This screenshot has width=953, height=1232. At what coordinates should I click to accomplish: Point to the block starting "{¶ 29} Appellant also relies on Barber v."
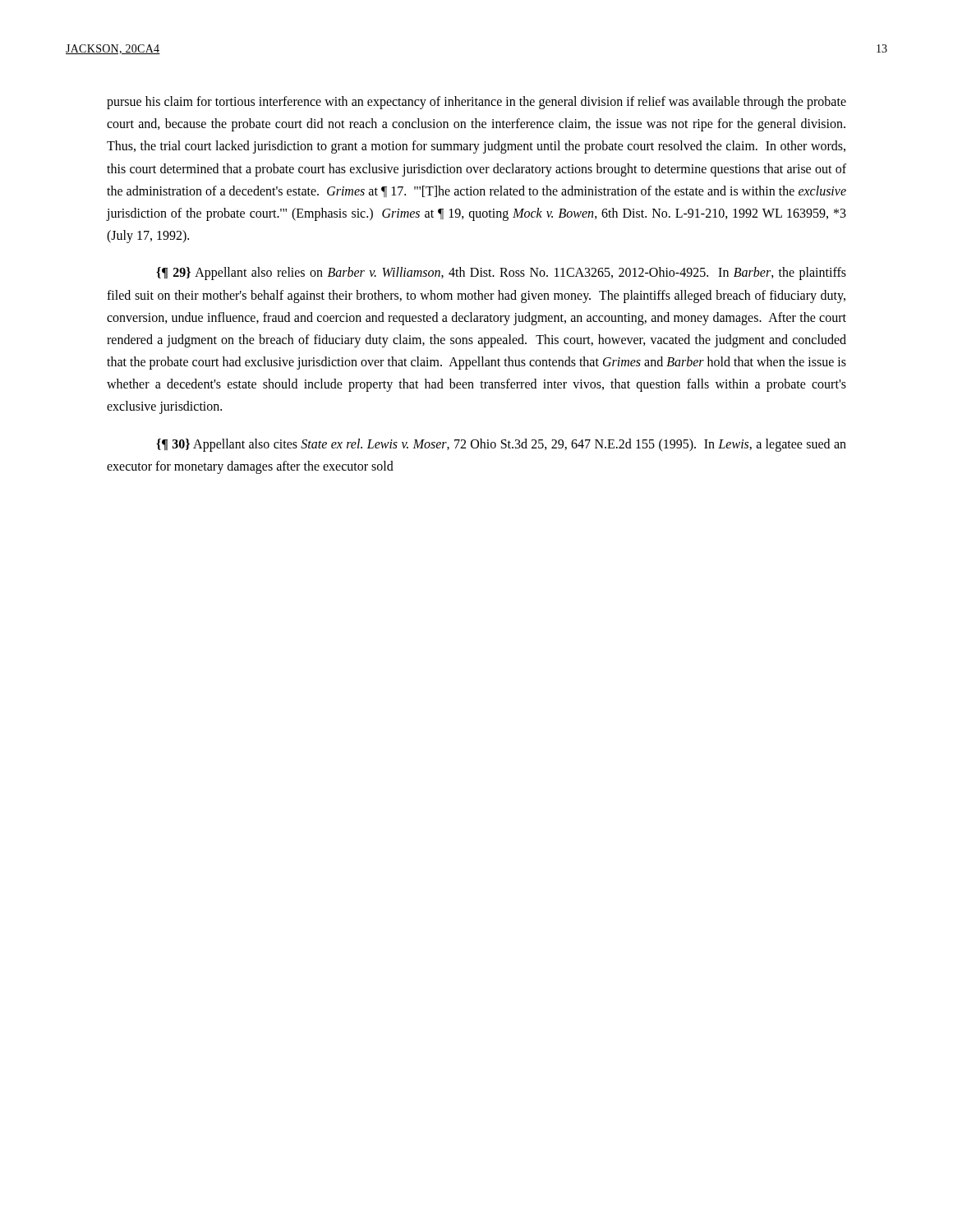tap(476, 339)
